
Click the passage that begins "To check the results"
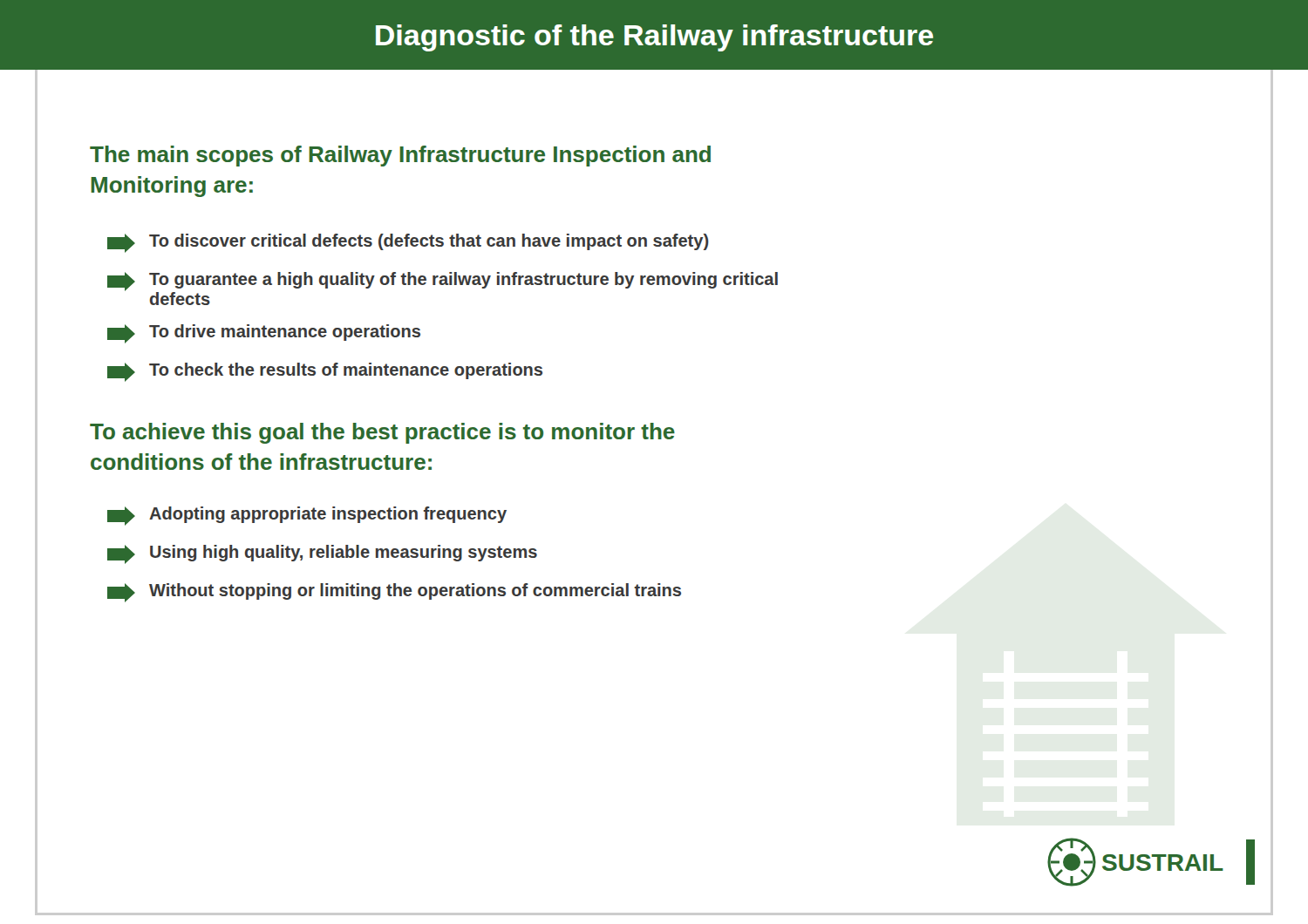(x=325, y=373)
